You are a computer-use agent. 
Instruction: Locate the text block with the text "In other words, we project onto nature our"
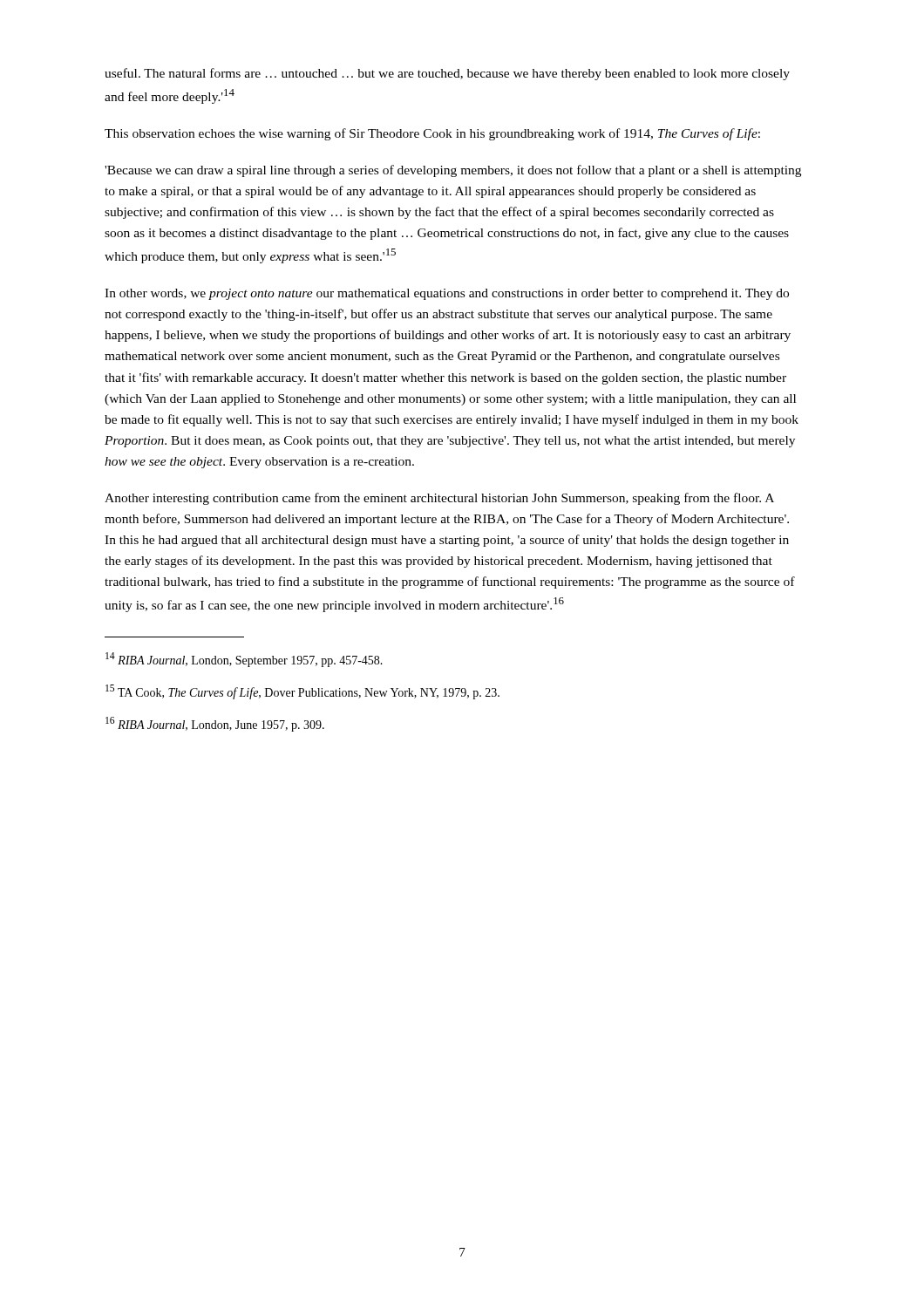coord(452,377)
